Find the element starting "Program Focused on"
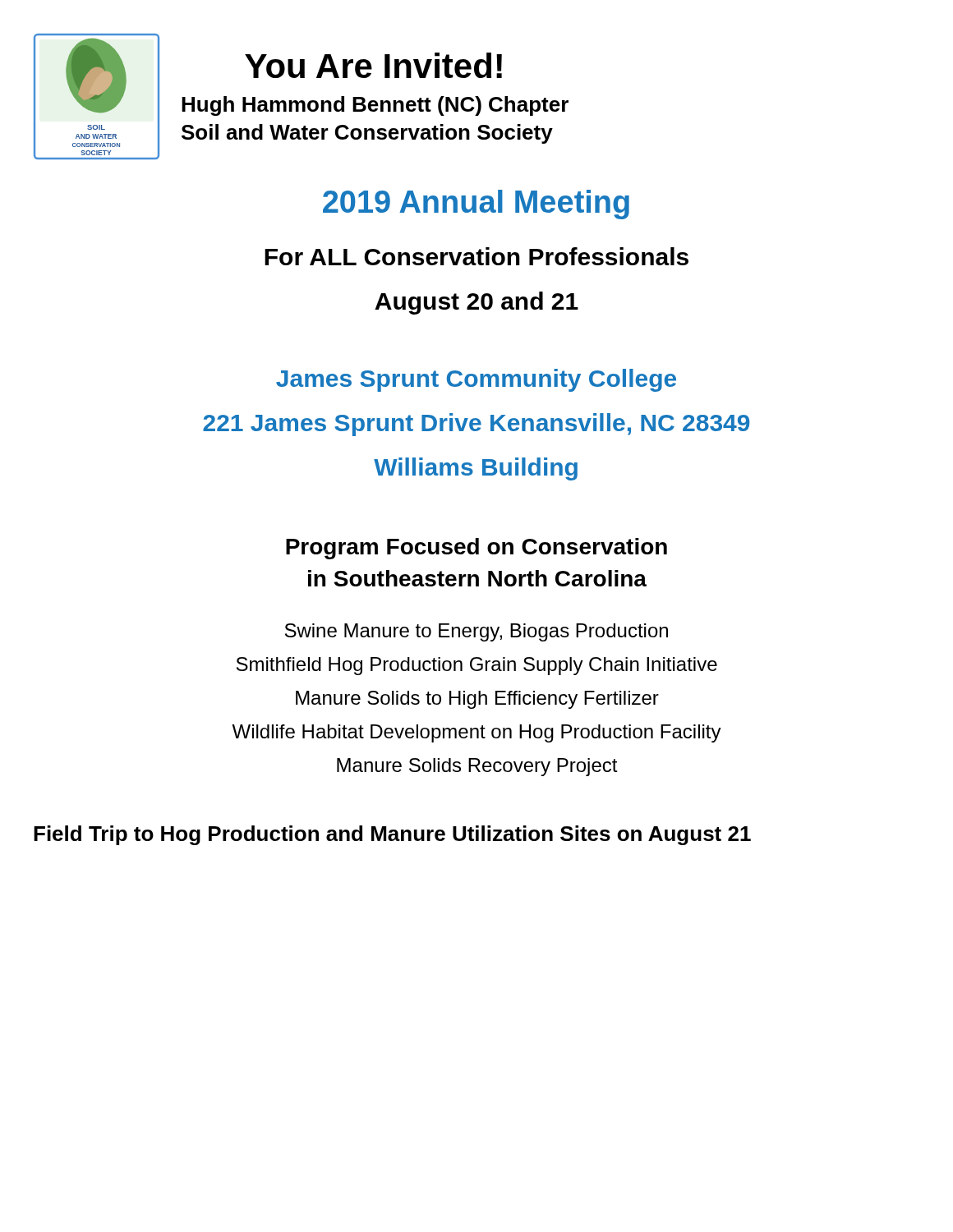The image size is (953, 1232). 476,563
